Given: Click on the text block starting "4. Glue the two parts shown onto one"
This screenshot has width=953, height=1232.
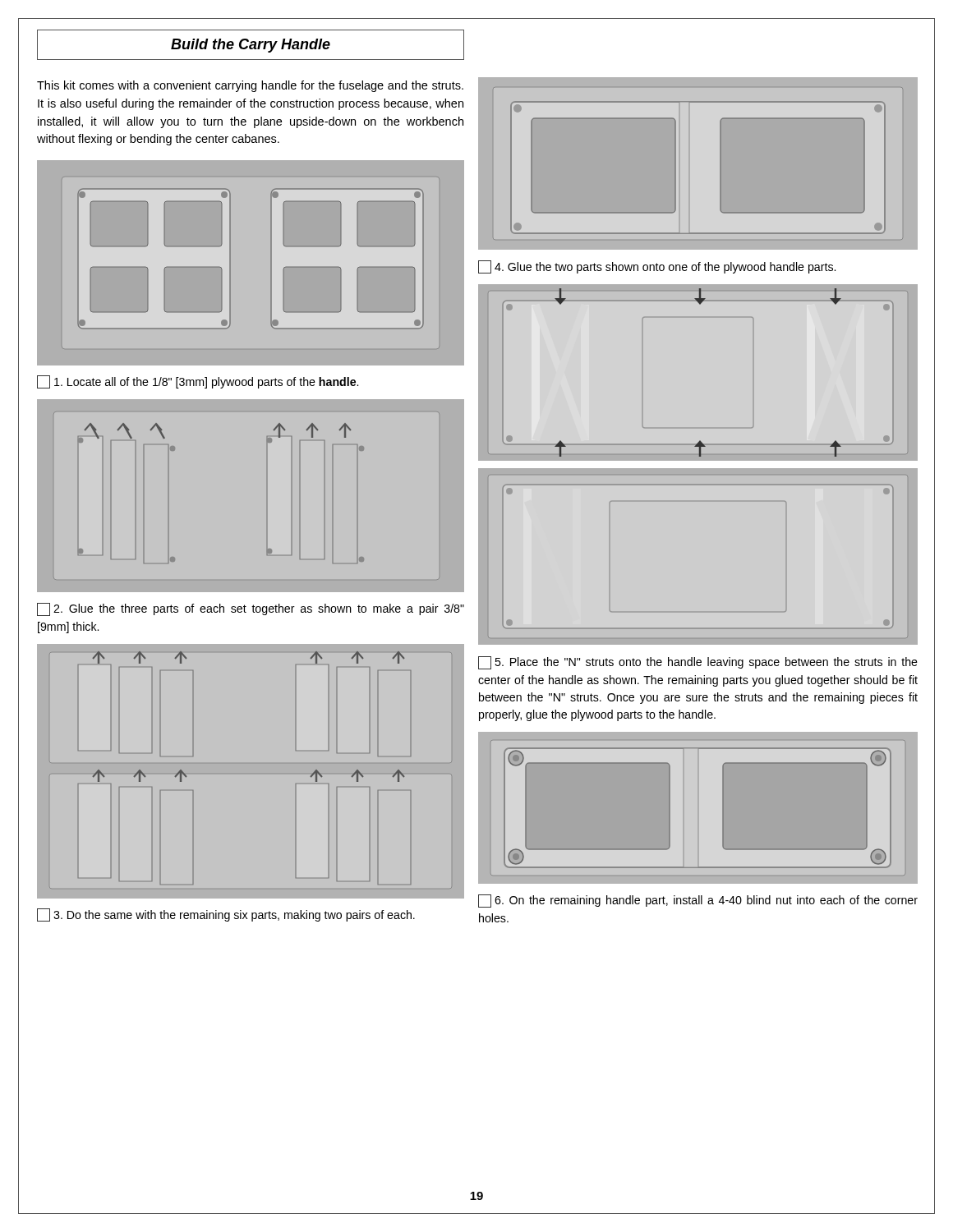Looking at the screenshot, I should [657, 267].
